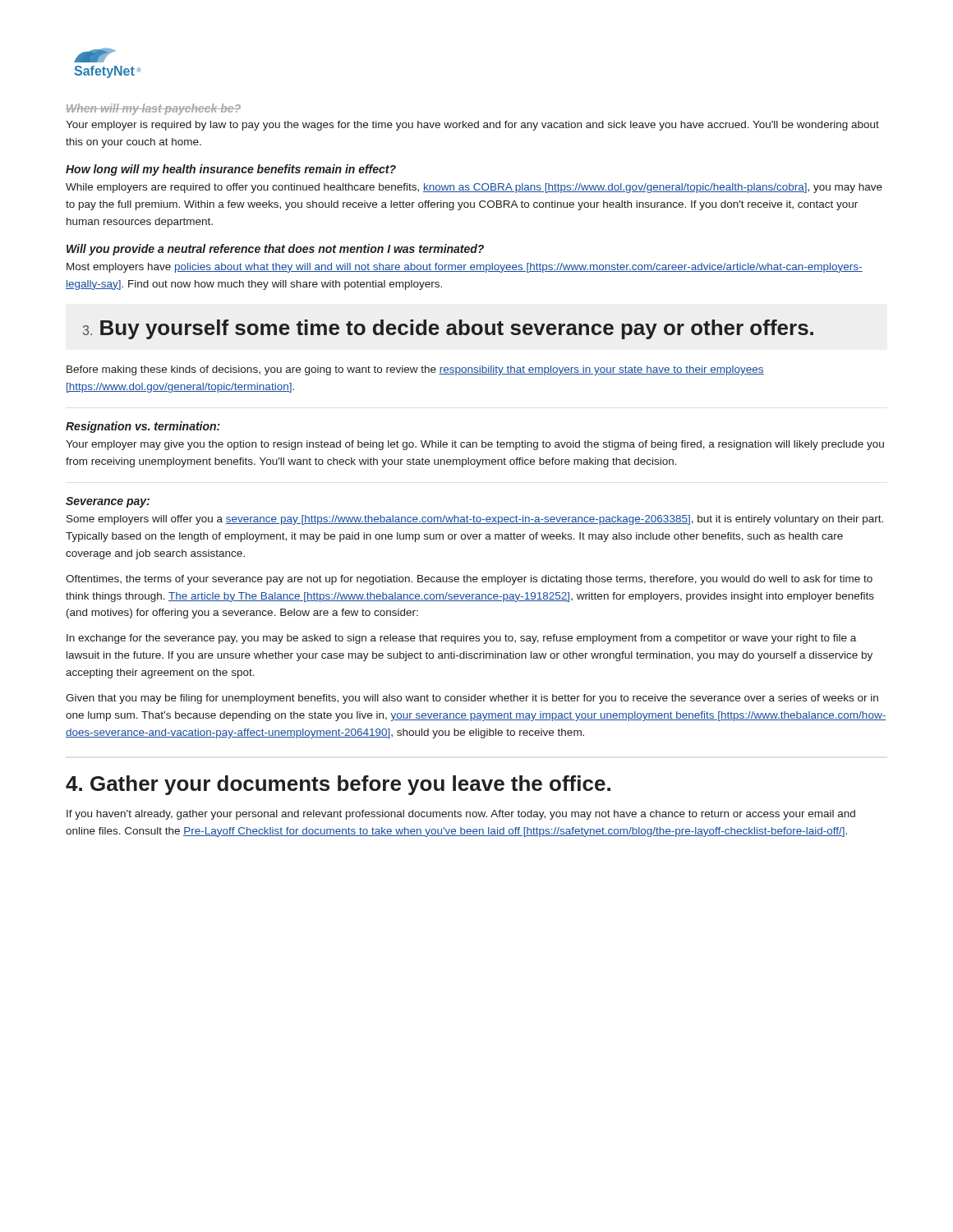The width and height of the screenshot is (953, 1232).
Task: Locate the text block that reads "In exchange for the"
Action: click(469, 655)
